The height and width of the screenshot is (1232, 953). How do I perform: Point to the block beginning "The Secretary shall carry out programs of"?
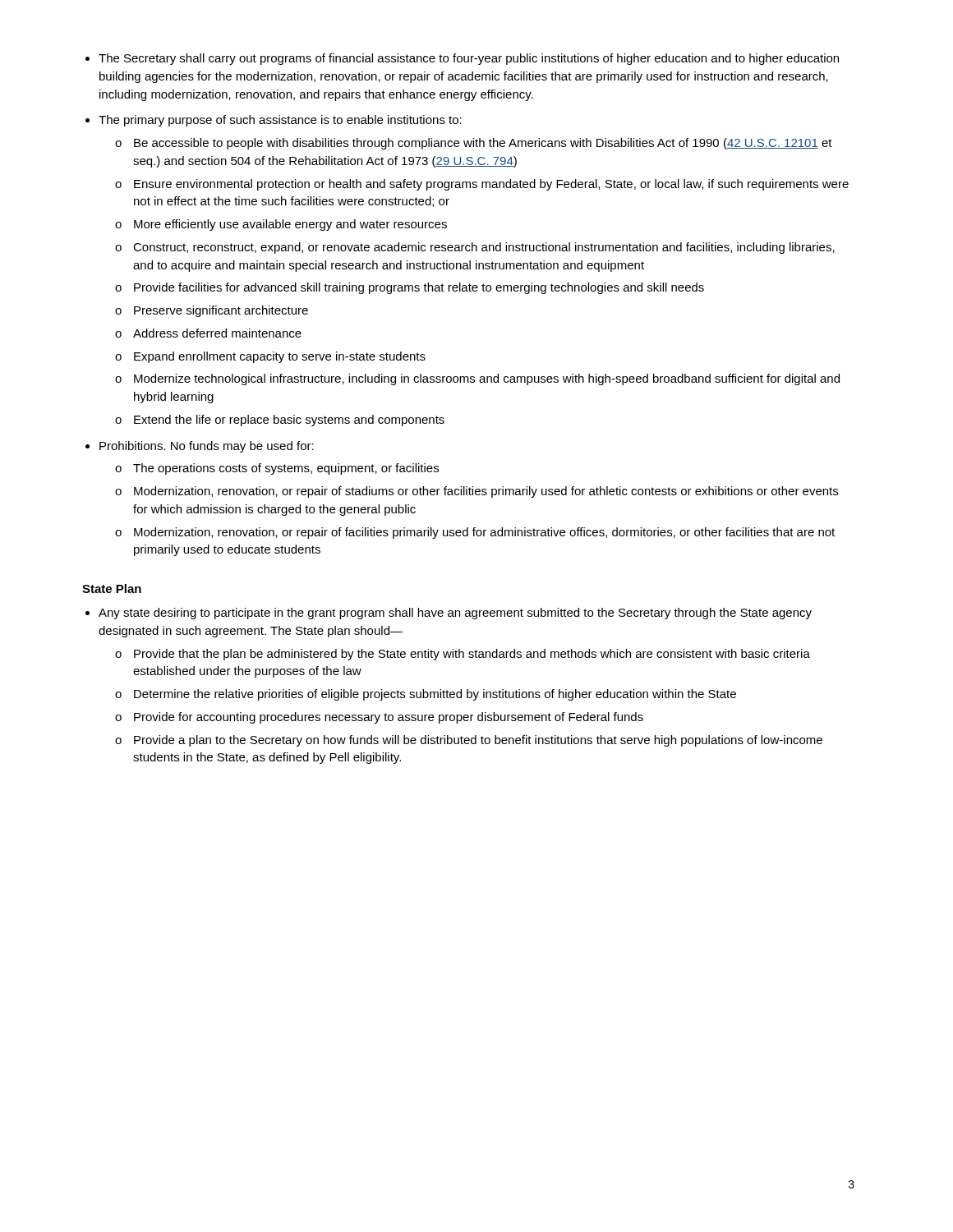(x=469, y=76)
